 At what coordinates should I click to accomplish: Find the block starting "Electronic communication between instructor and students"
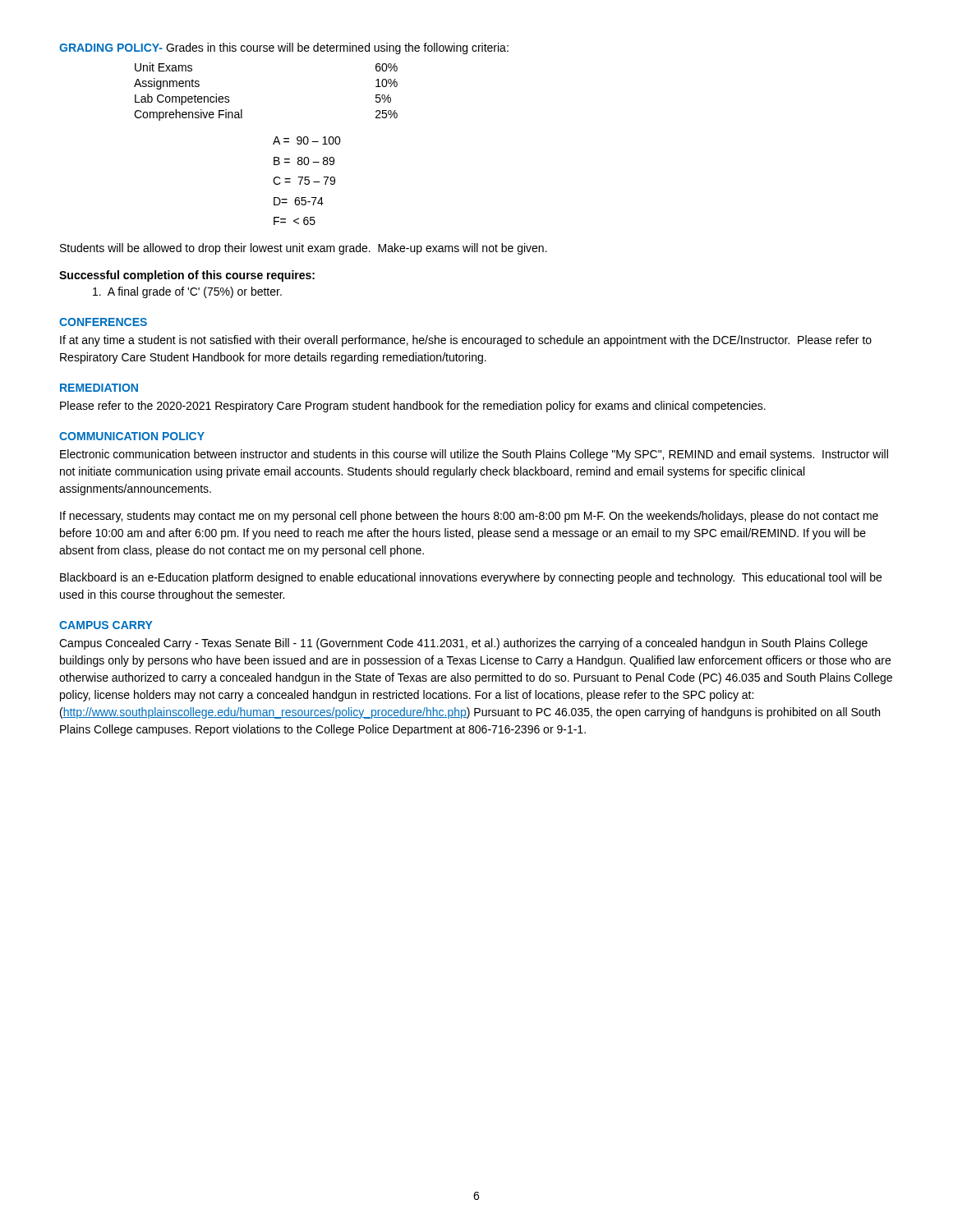click(x=474, y=471)
